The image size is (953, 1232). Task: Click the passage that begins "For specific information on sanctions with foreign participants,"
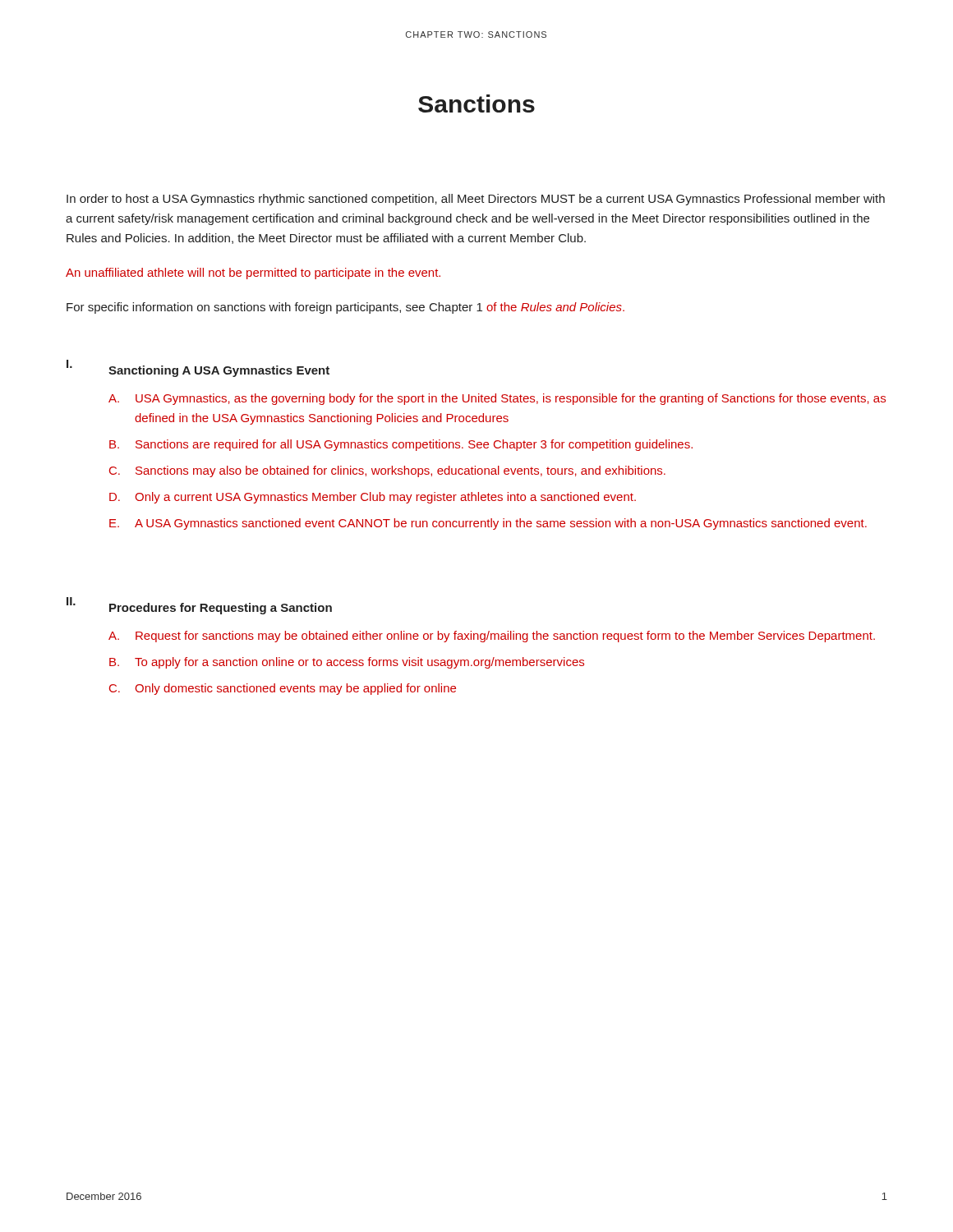[346, 307]
